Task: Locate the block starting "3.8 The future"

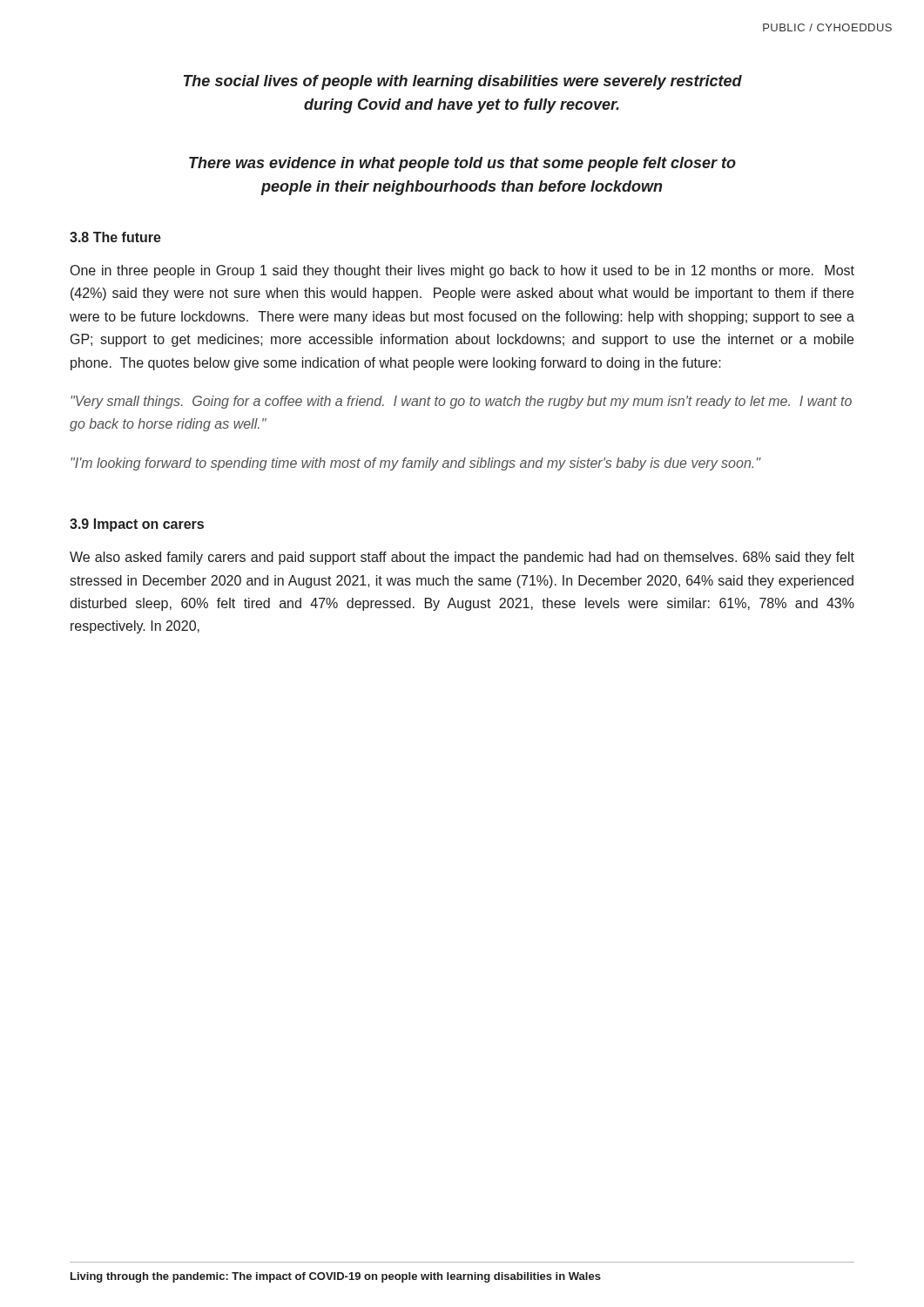Action: 115,237
